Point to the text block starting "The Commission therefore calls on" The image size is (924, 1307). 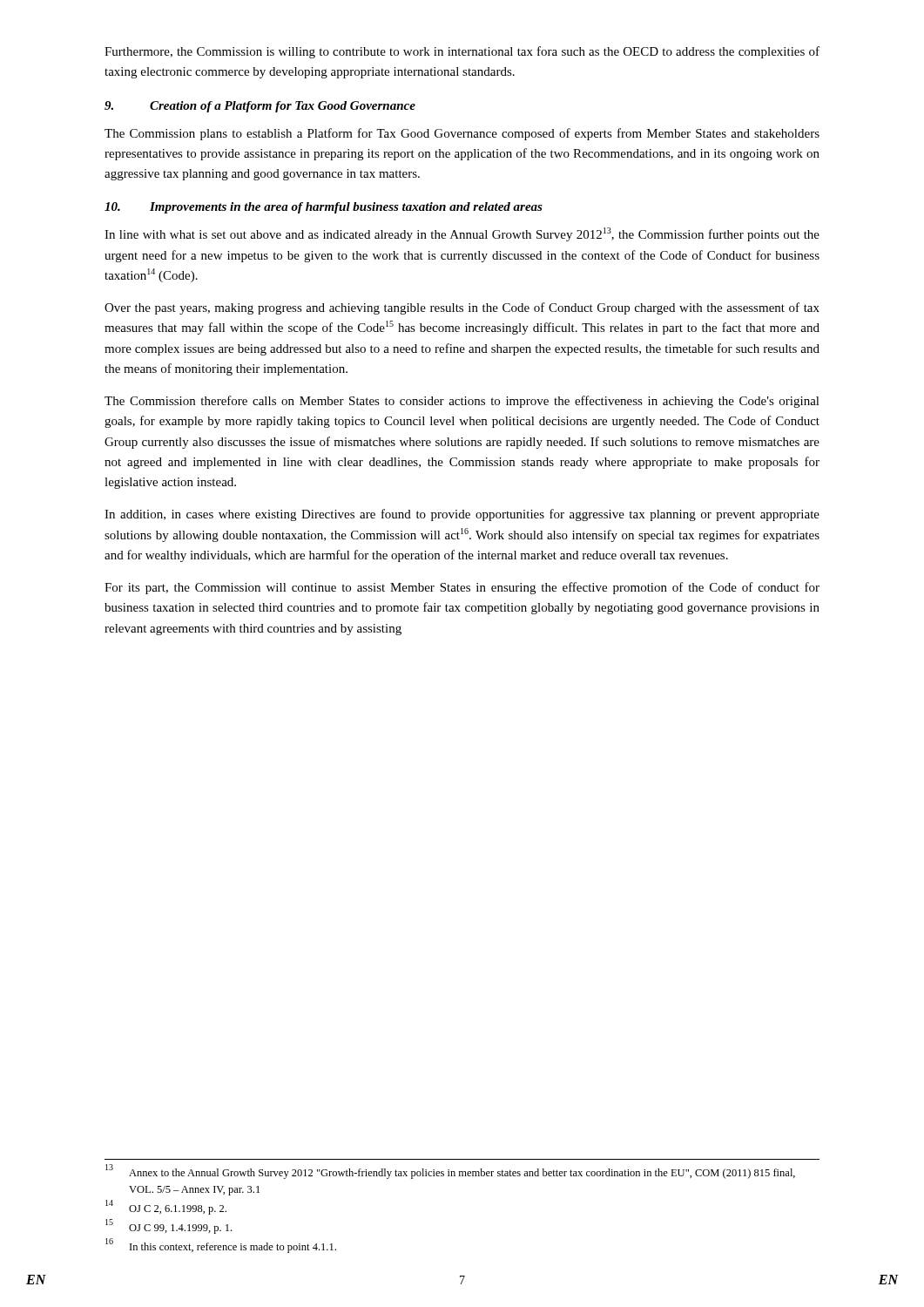click(x=462, y=442)
